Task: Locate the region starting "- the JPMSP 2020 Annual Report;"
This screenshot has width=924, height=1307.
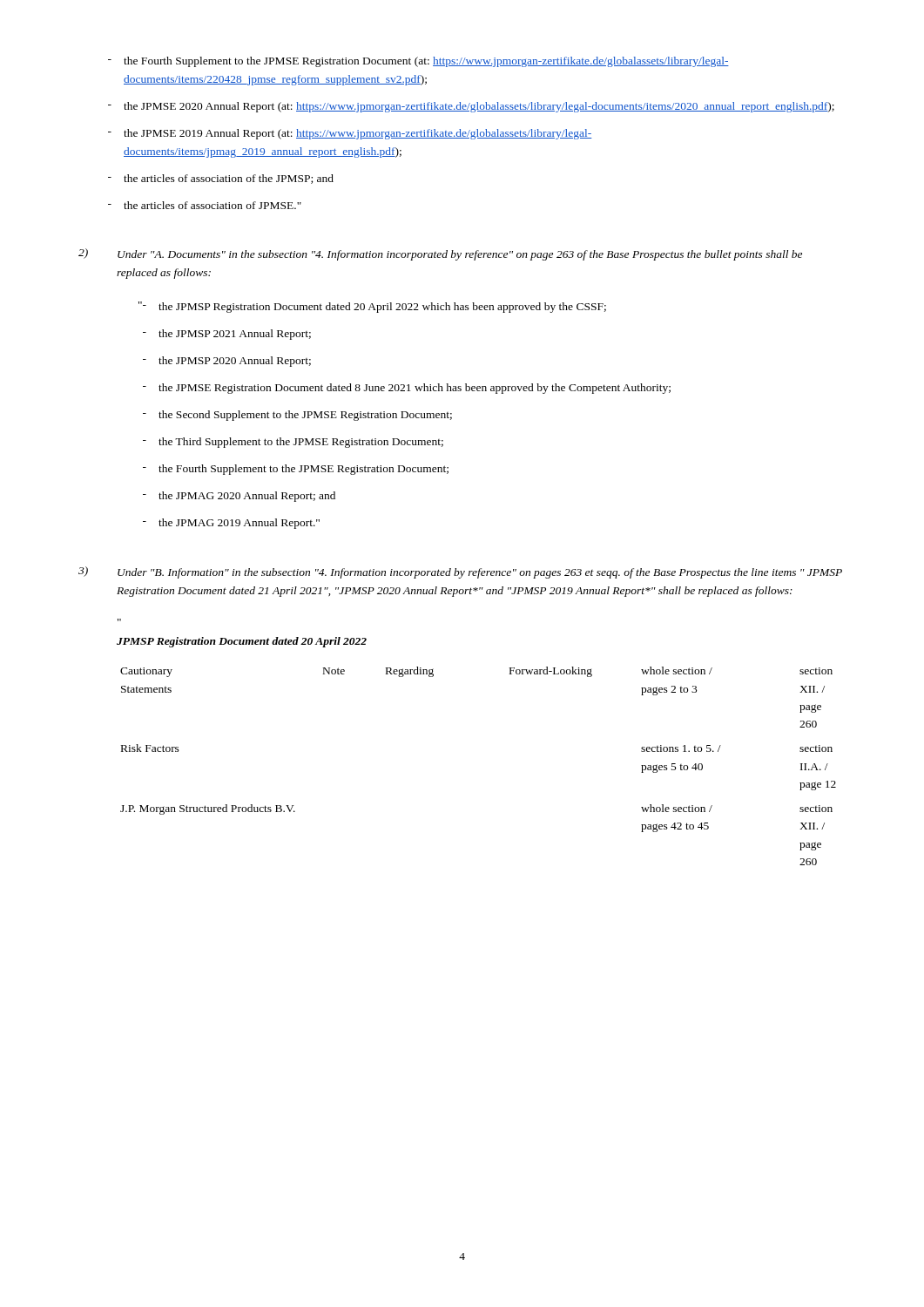Action: (227, 362)
